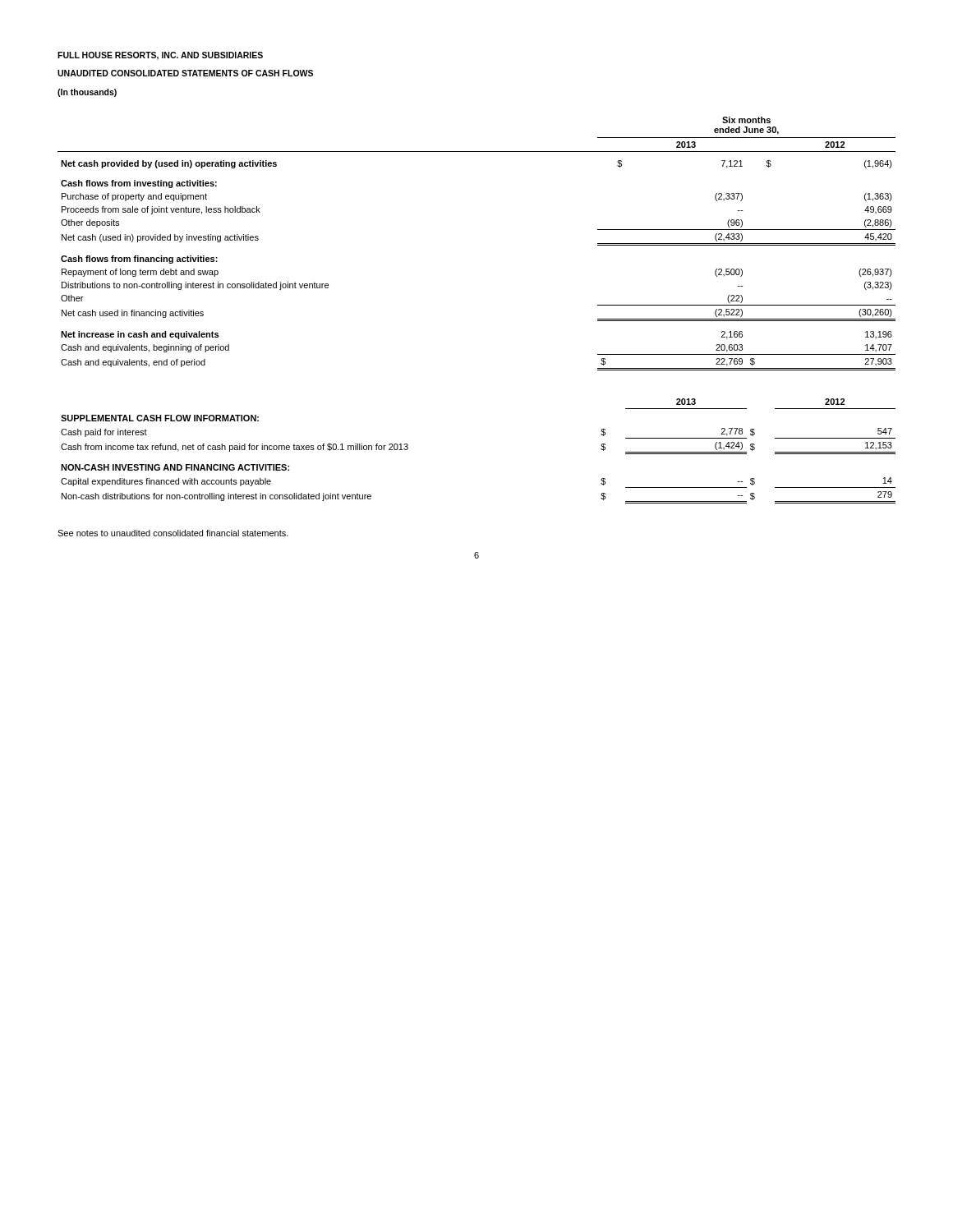
Task: Locate the table with the text "Other deposits"
Action: [476, 241]
